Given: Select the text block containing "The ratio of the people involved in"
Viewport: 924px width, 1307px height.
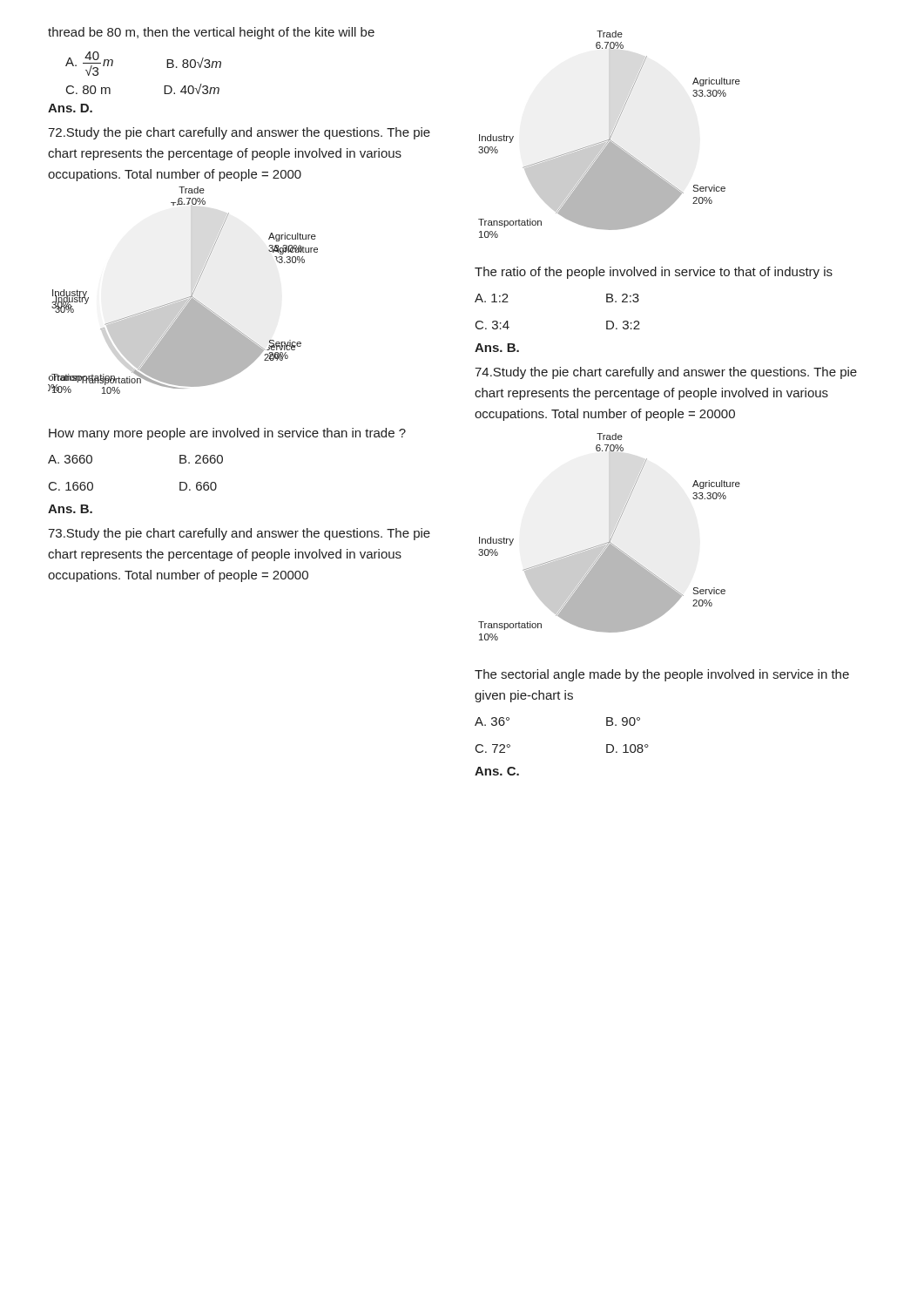Looking at the screenshot, I should coord(654,271).
